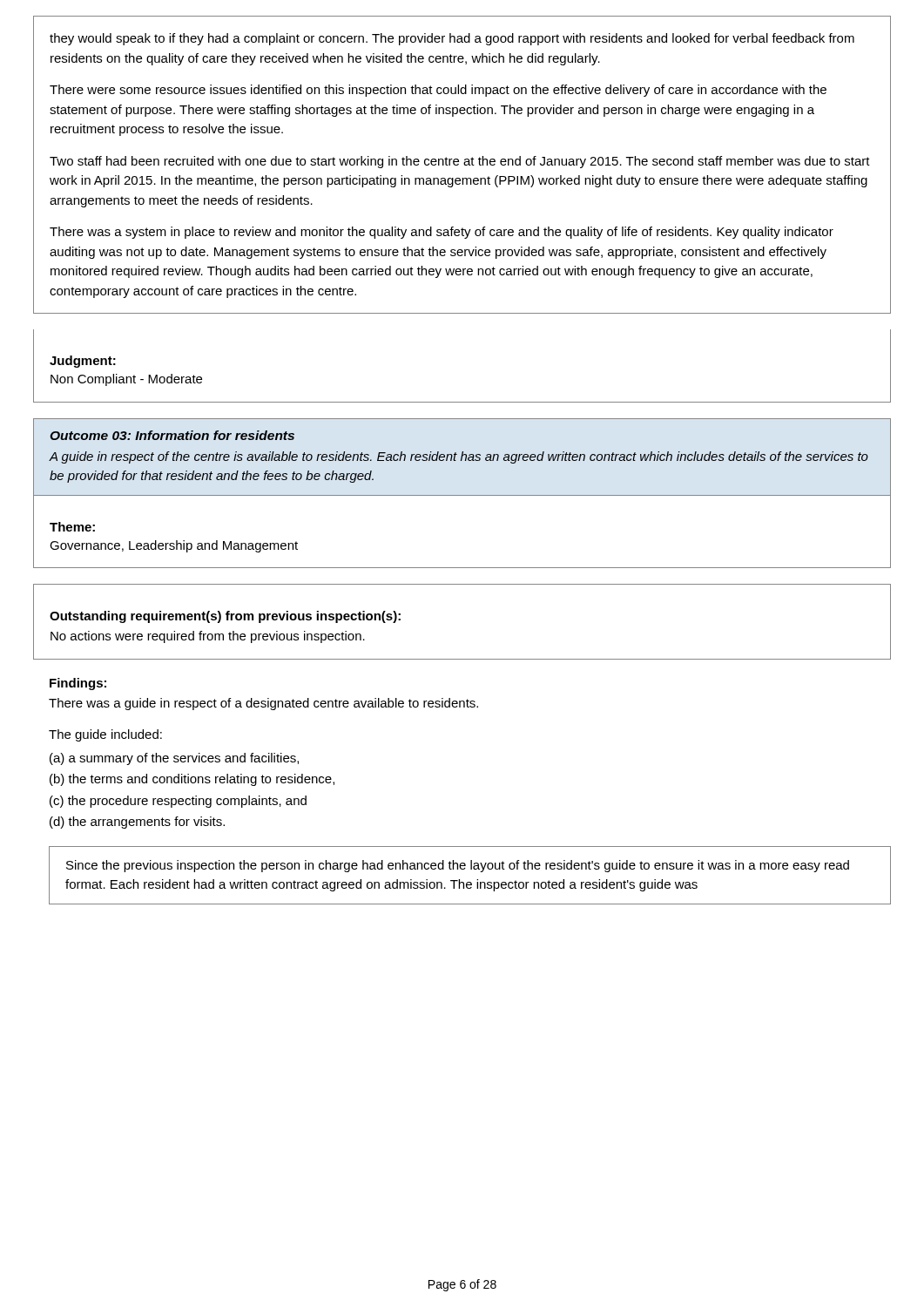Point to the block beginning "(a) a summary of"
Viewport: 924px width, 1307px height.
click(x=174, y=757)
